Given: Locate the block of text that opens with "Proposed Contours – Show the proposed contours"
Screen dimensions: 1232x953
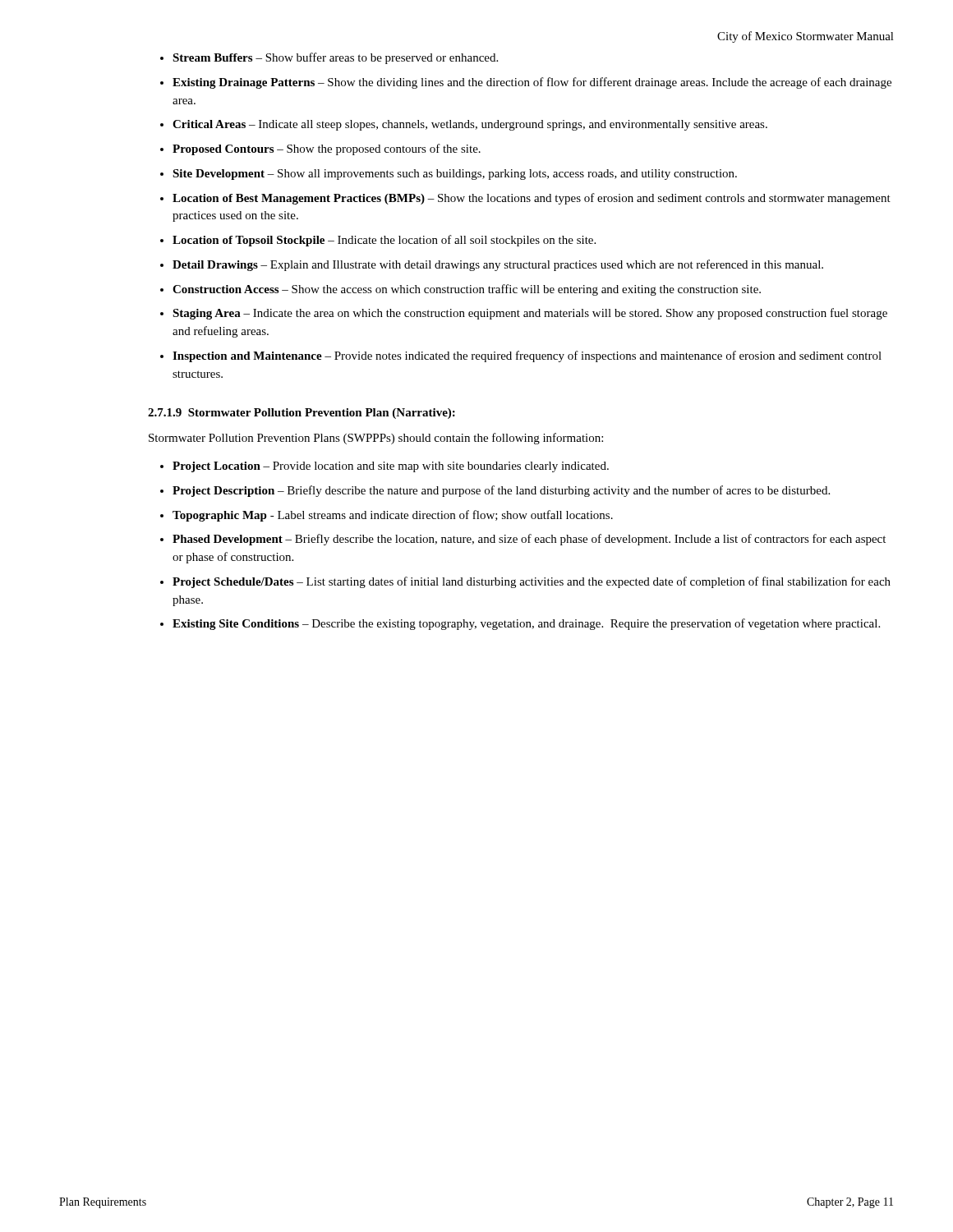Looking at the screenshot, I should tap(327, 149).
